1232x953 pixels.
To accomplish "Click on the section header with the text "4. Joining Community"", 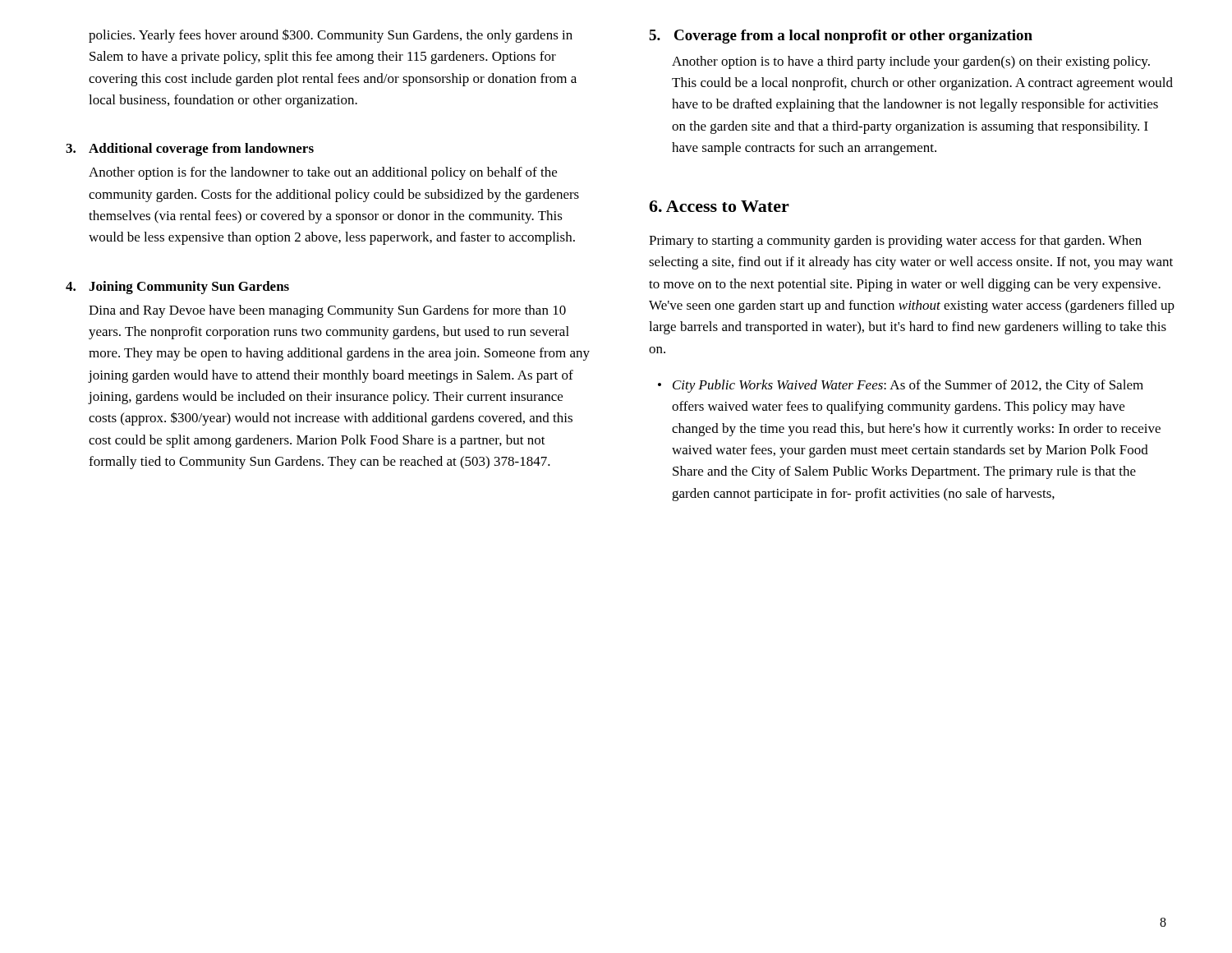I will [x=177, y=288].
